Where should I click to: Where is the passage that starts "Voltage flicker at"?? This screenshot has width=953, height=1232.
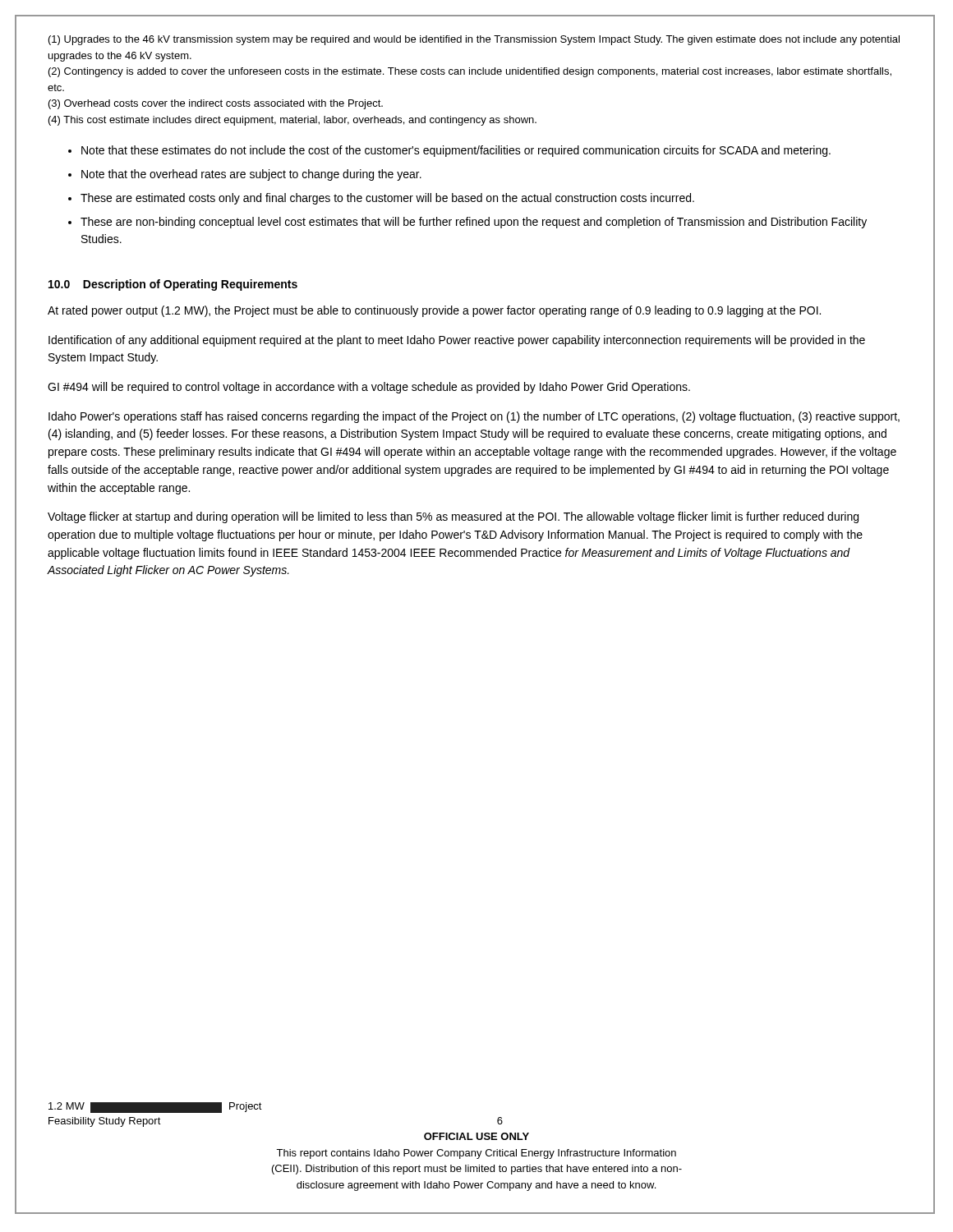point(455,543)
